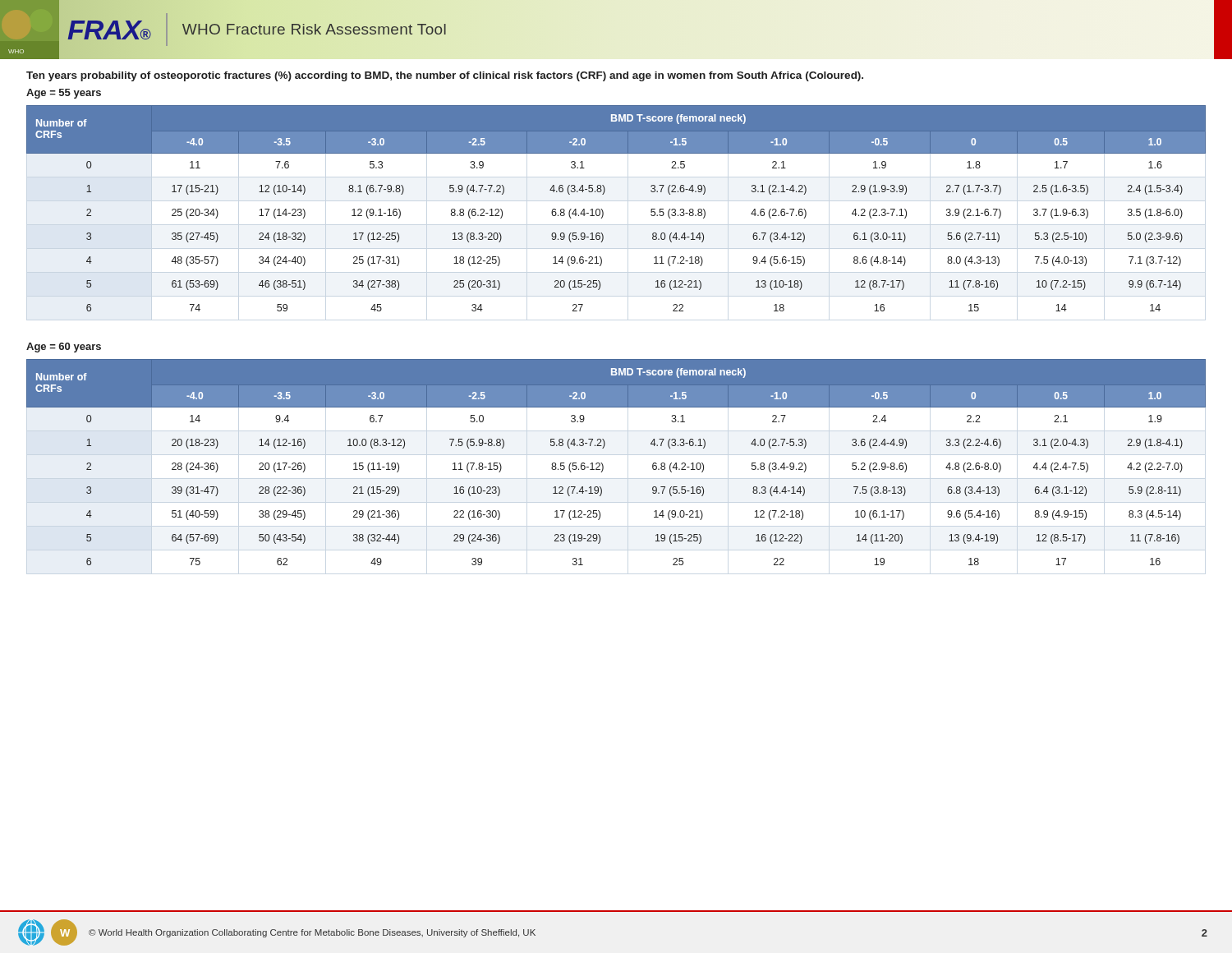Locate the text "Age = 60 years"
Screen dimensions: 953x1232
tap(64, 346)
